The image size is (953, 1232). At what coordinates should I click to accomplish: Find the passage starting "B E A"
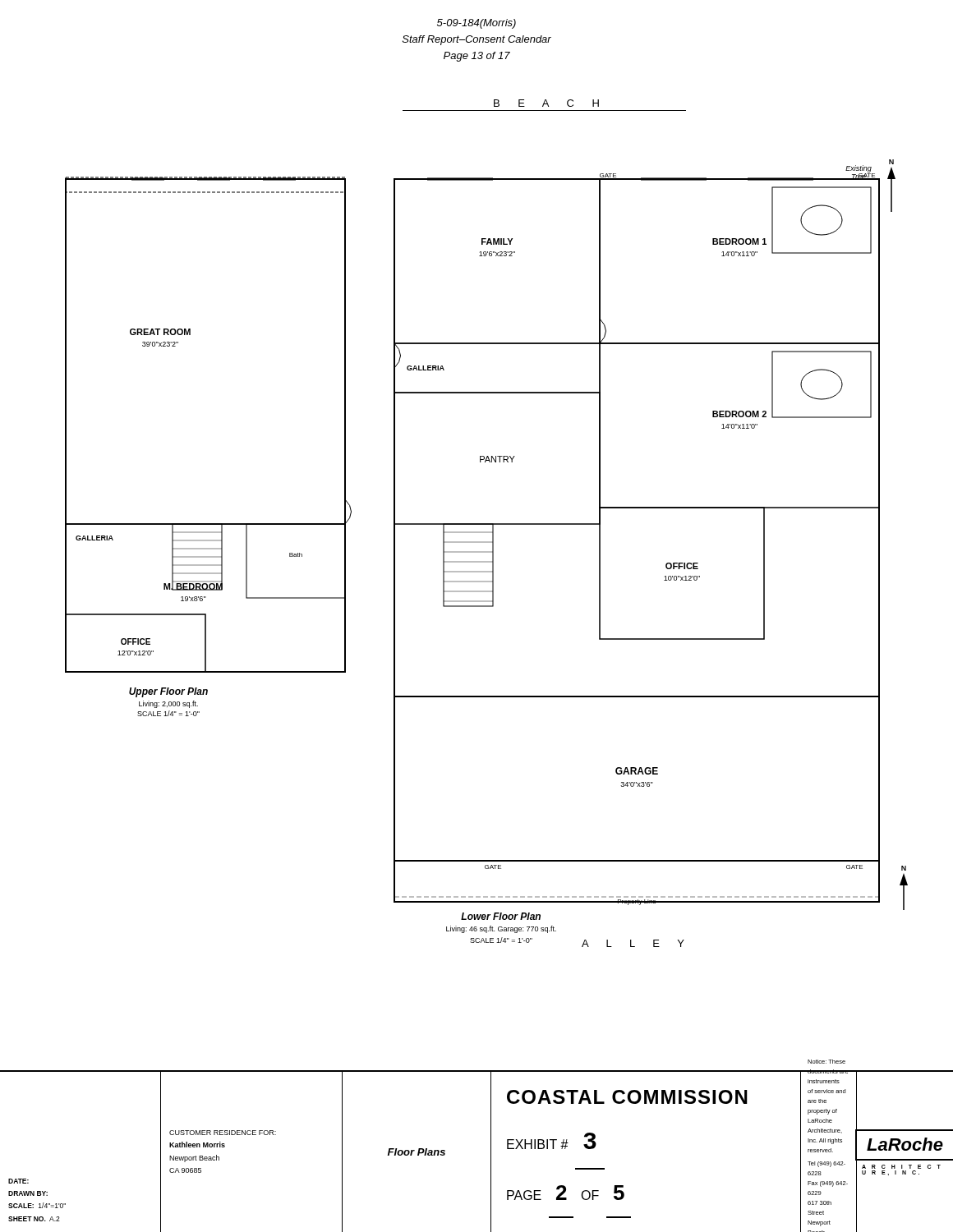550,103
